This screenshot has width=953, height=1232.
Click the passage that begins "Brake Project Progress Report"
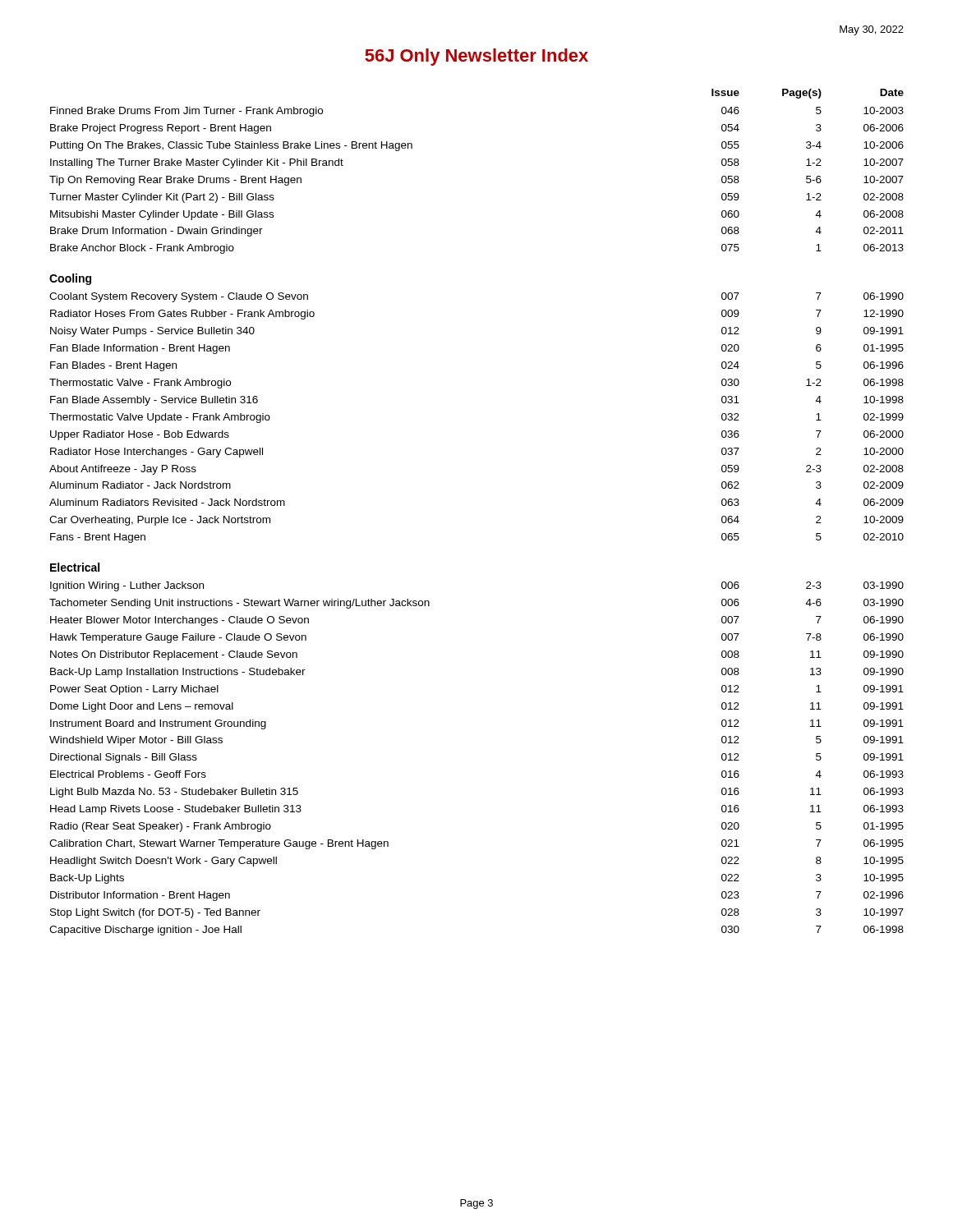(157, 129)
